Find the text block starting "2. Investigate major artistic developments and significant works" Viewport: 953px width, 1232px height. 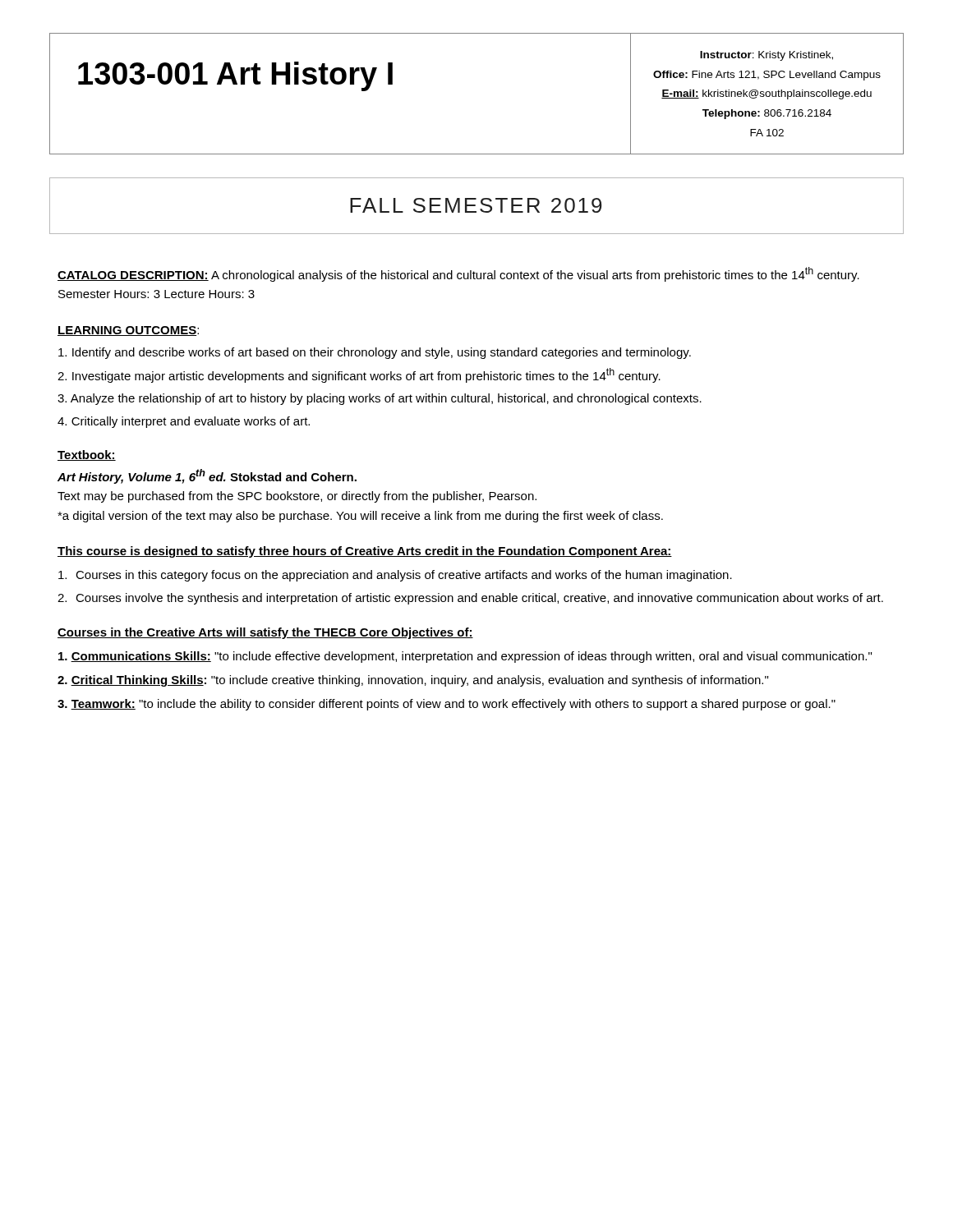pos(359,375)
